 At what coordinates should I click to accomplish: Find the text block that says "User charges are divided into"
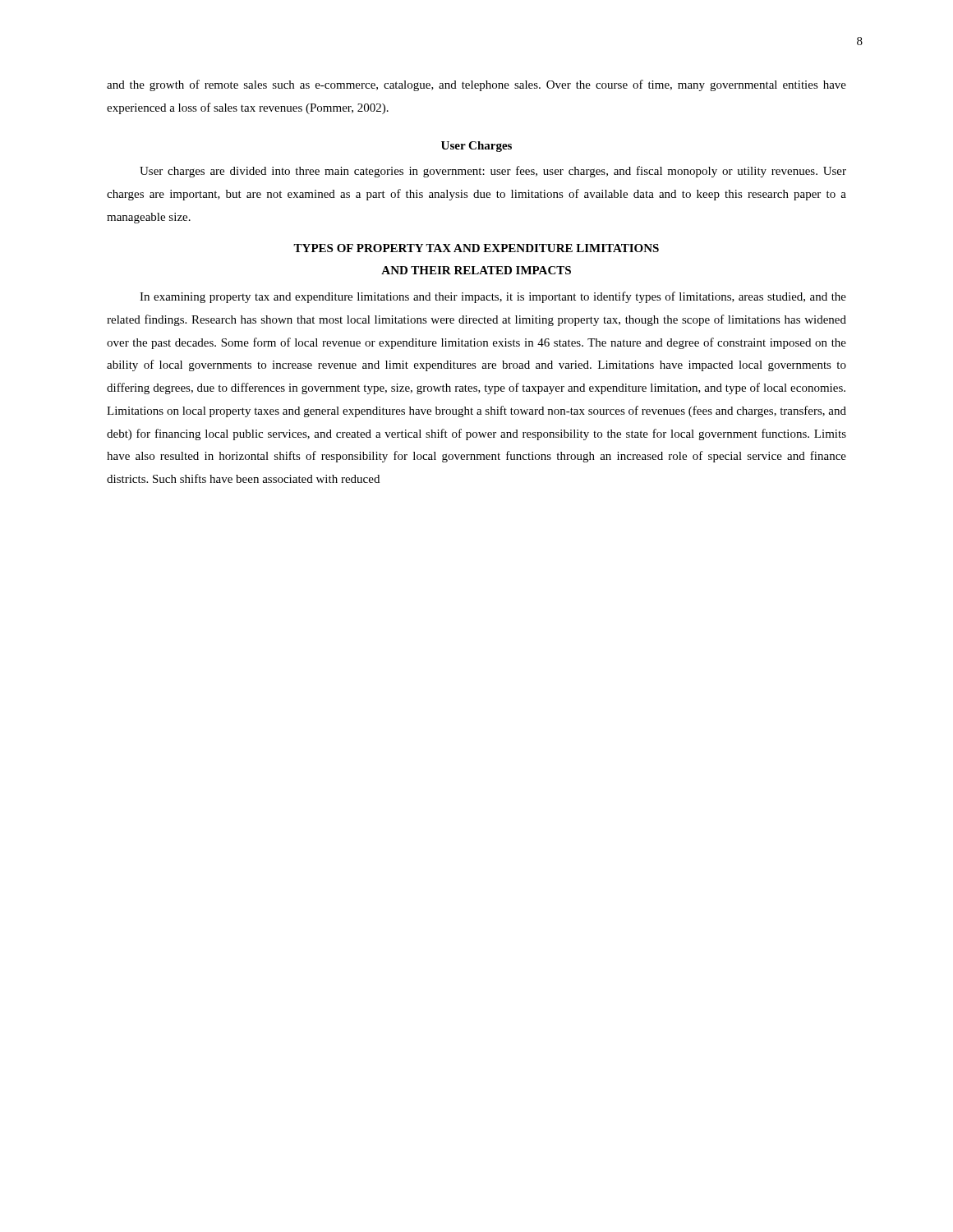coord(476,195)
